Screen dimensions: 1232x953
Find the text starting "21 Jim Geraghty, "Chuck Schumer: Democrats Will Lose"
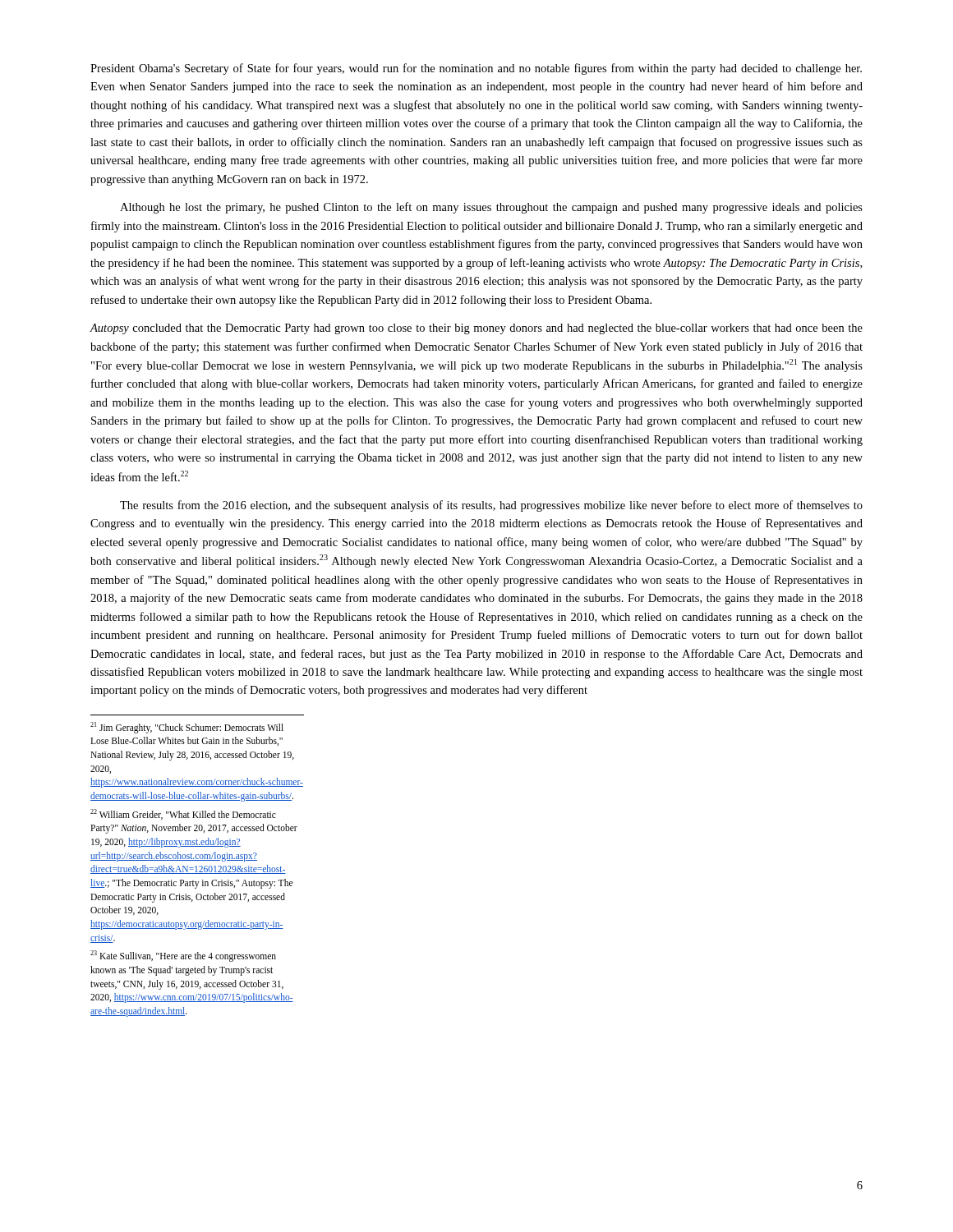(197, 761)
